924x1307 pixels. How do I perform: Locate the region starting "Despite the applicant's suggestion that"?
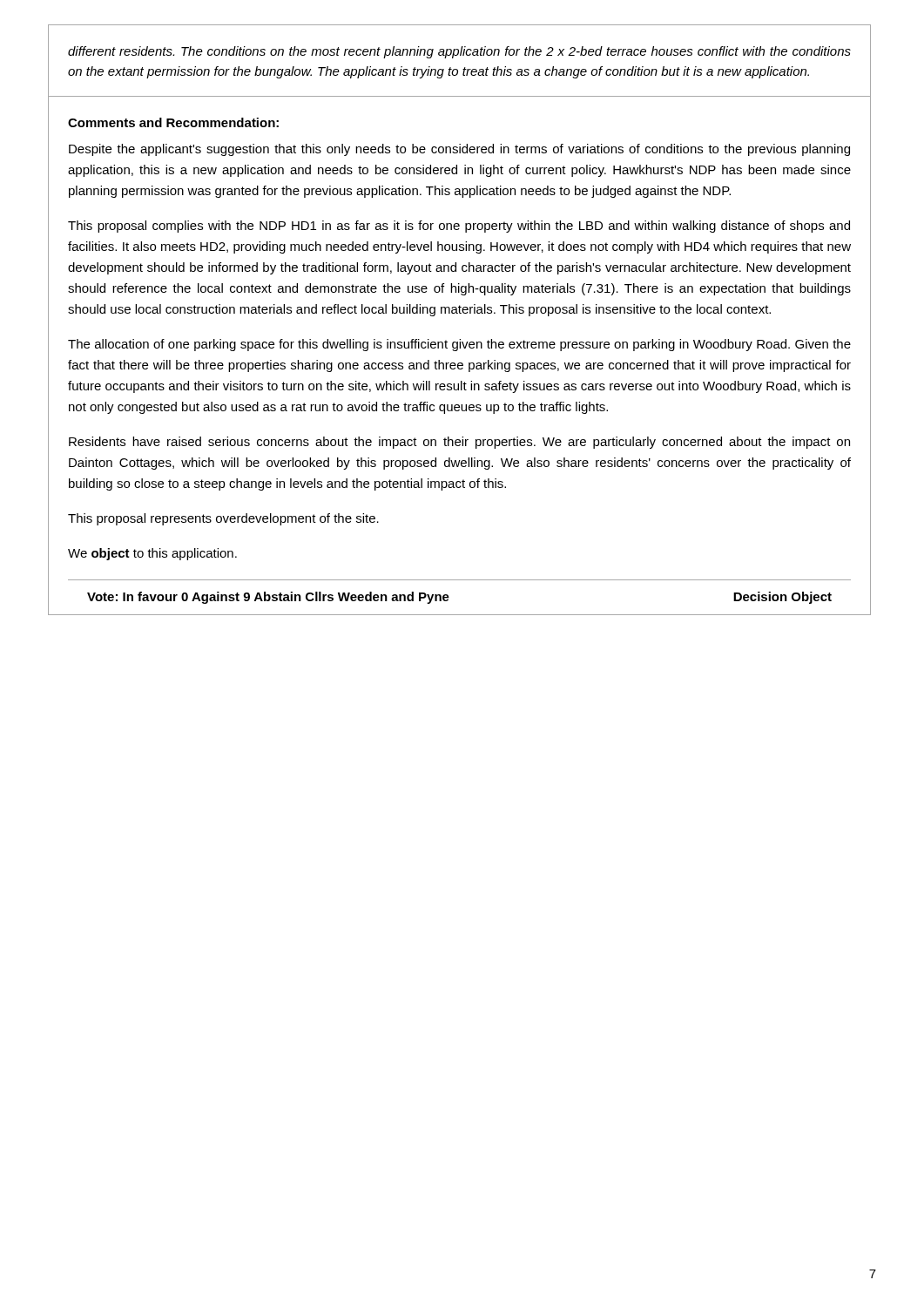(459, 170)
